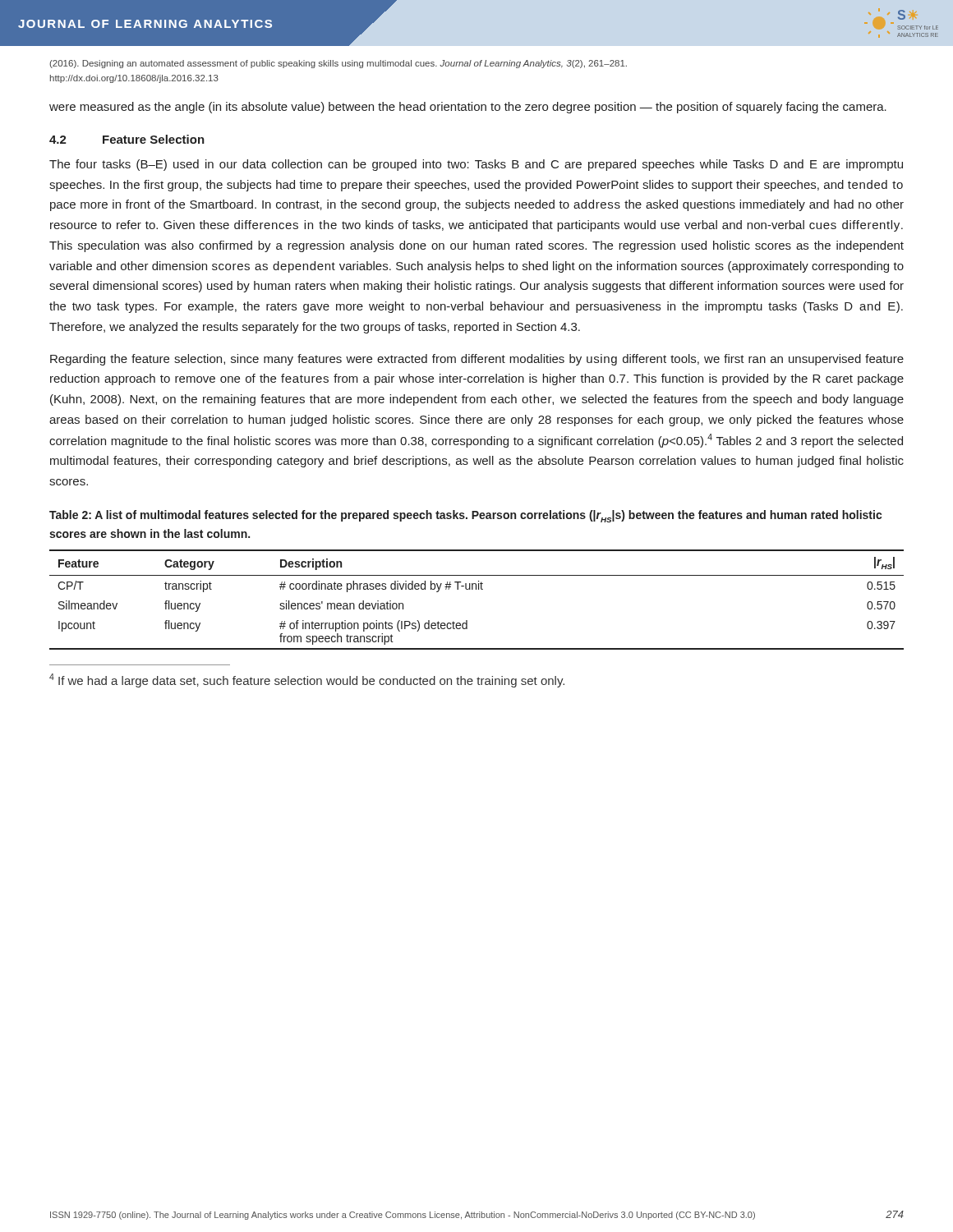Find the table that mentions "# of interruption points"
The image size is (953, 1232).
pyautogui.click(x=476, y=600)
